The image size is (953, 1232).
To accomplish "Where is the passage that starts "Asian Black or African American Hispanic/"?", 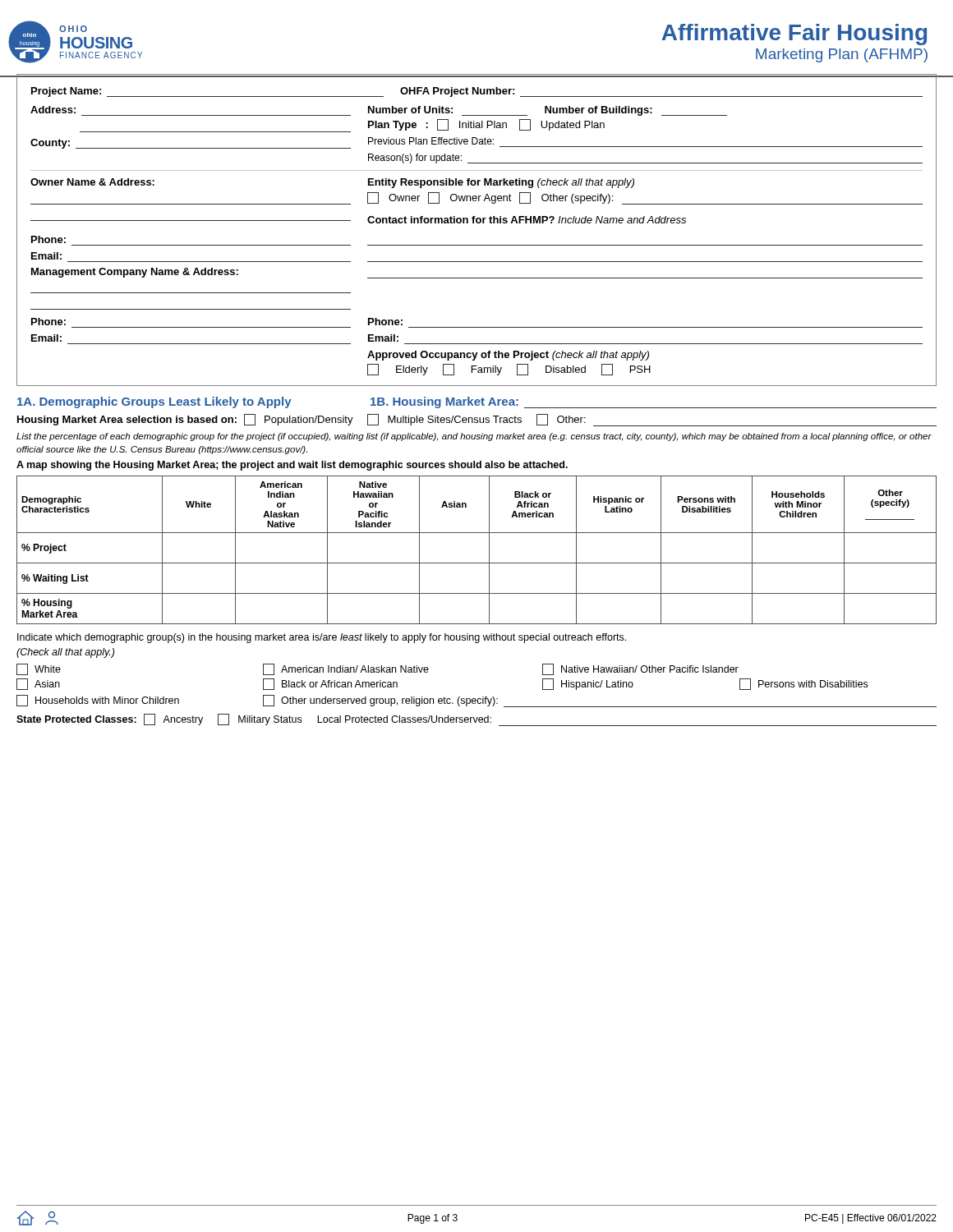I will 40,684.
